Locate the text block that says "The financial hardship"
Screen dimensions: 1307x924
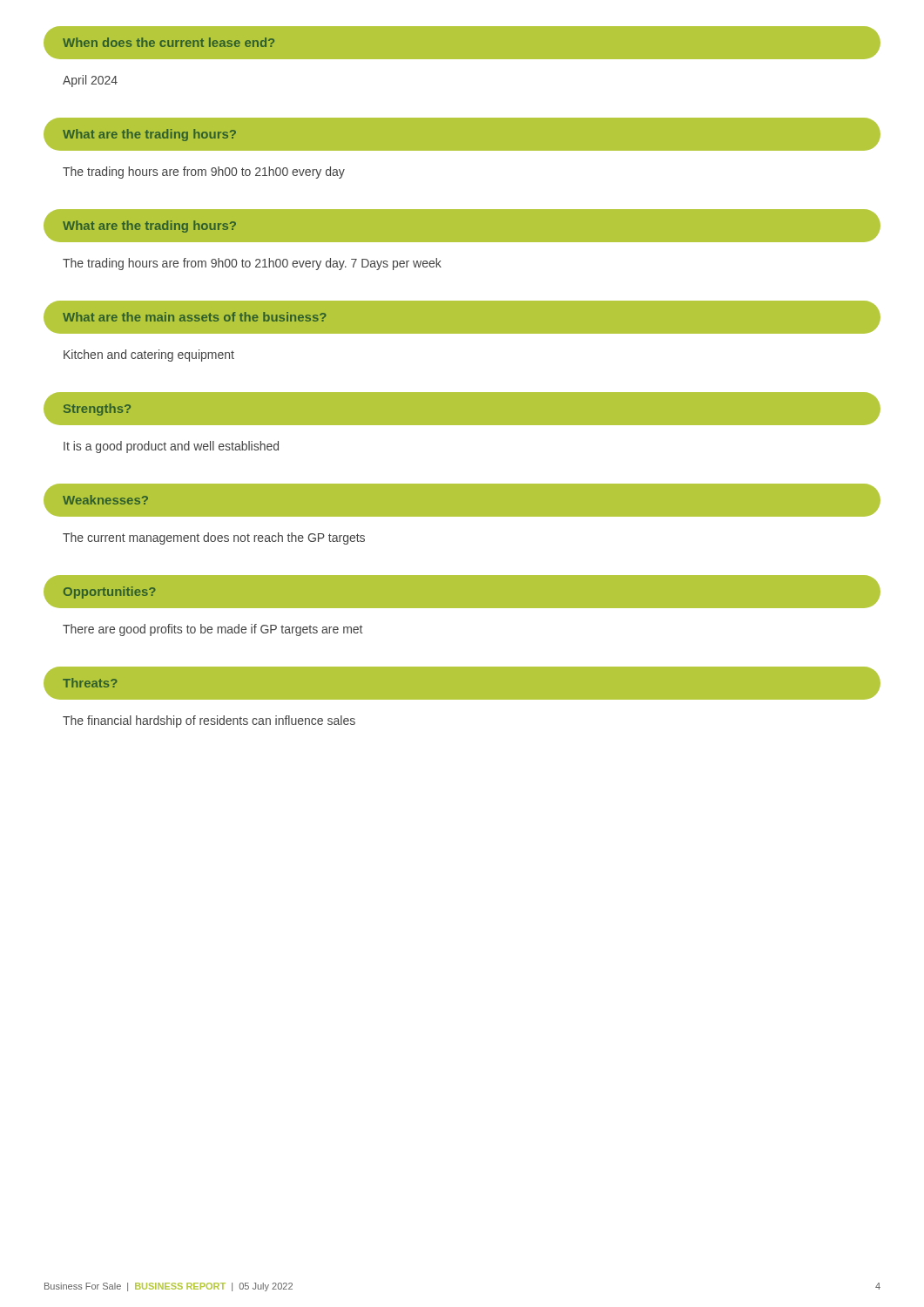click(209, 721)
